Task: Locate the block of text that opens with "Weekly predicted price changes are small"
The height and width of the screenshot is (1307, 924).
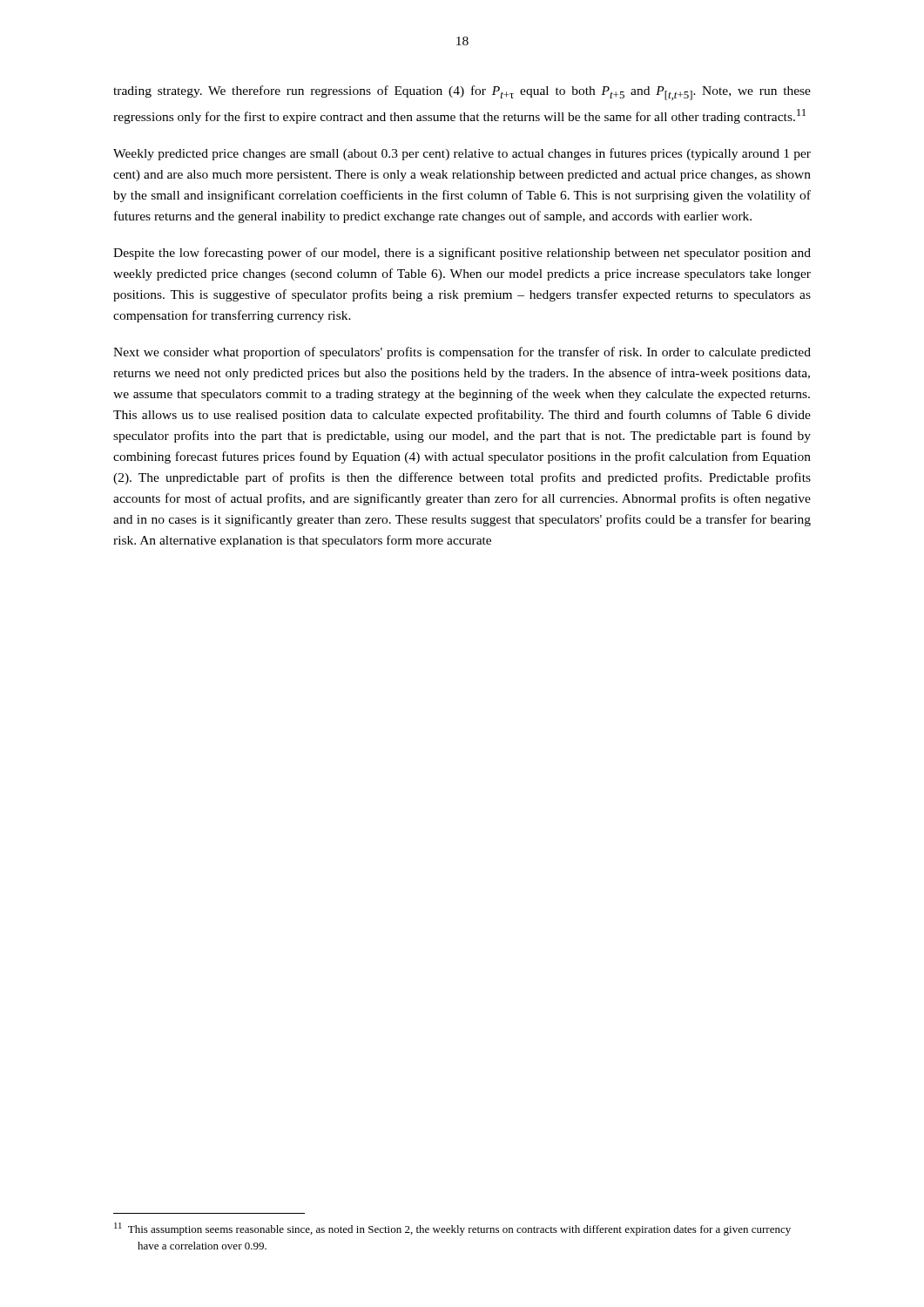Action: (x=462, y=184)
